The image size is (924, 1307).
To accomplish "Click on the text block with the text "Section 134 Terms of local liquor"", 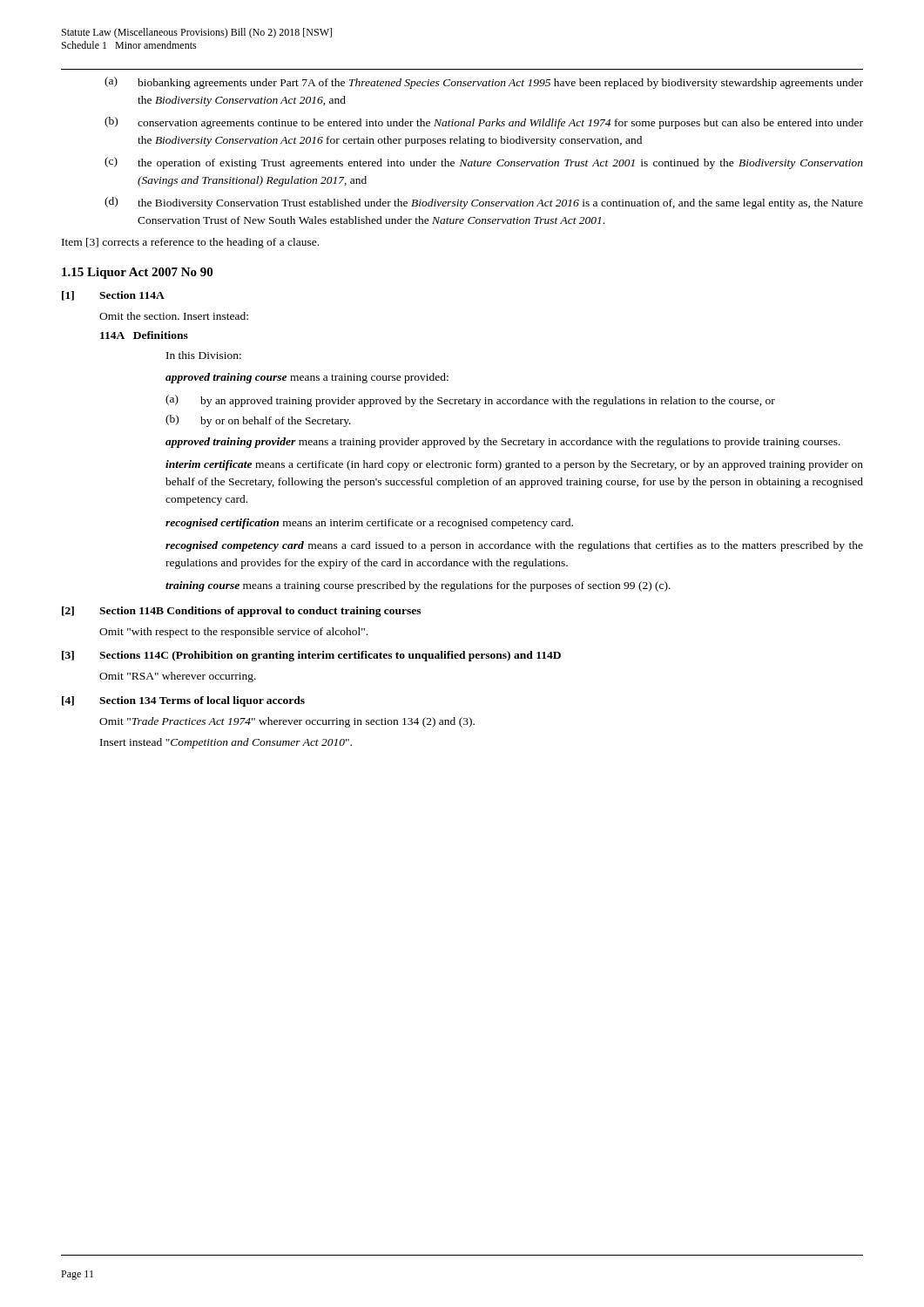I will (202, 700).
